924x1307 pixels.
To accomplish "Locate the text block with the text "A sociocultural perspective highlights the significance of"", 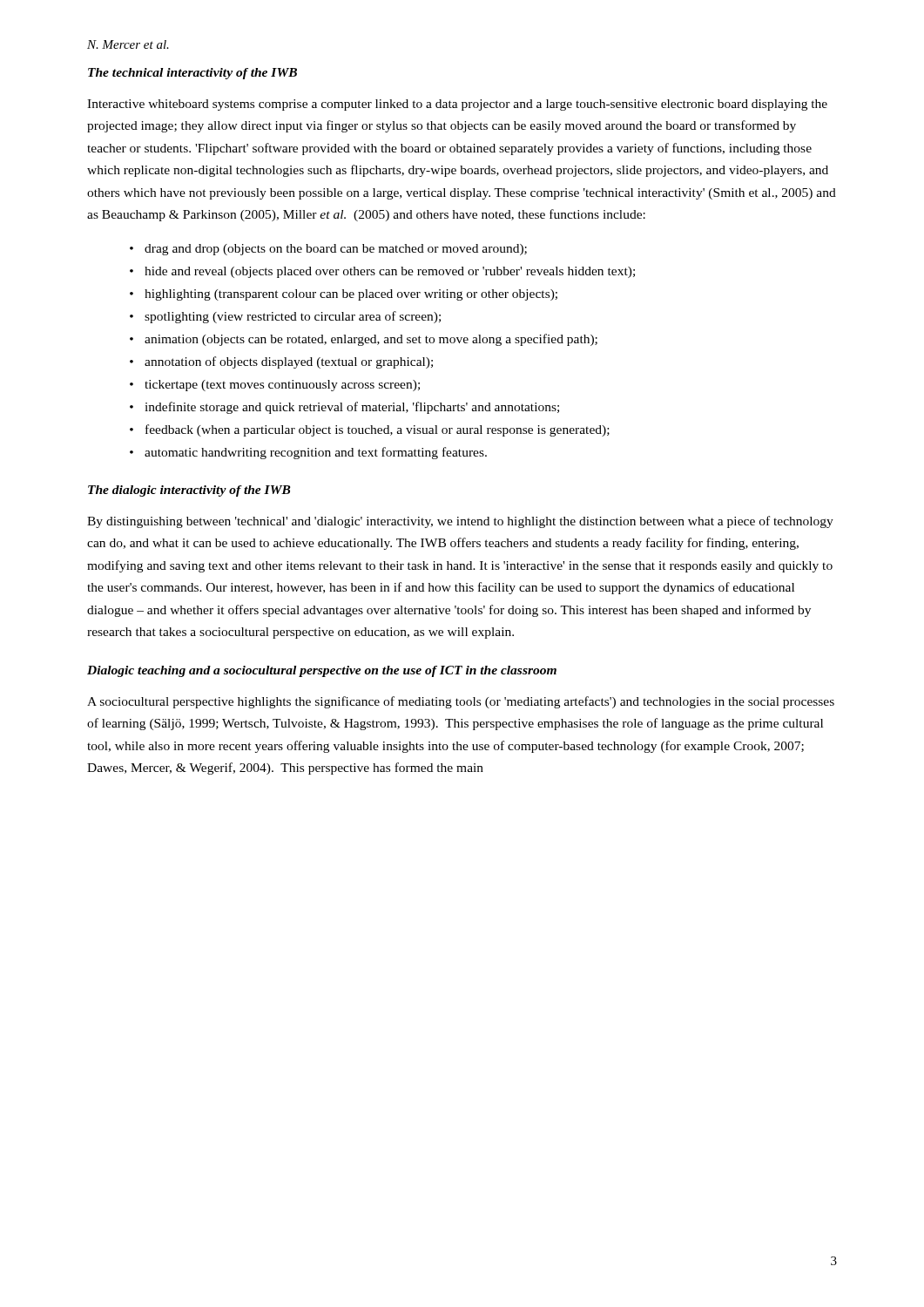I will 461,734.
